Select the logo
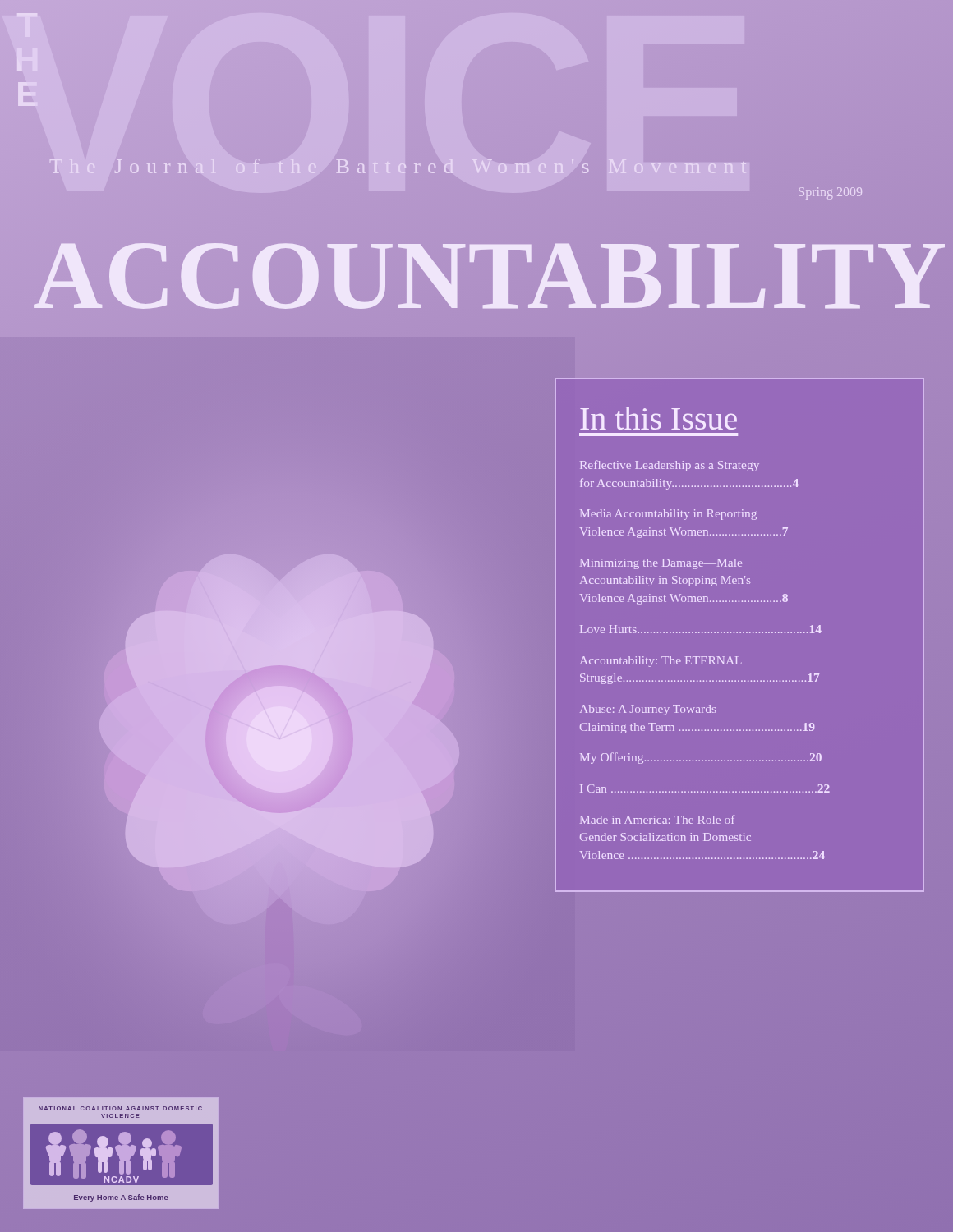This screenshot has width=953, height=1232. (121, 1153)
